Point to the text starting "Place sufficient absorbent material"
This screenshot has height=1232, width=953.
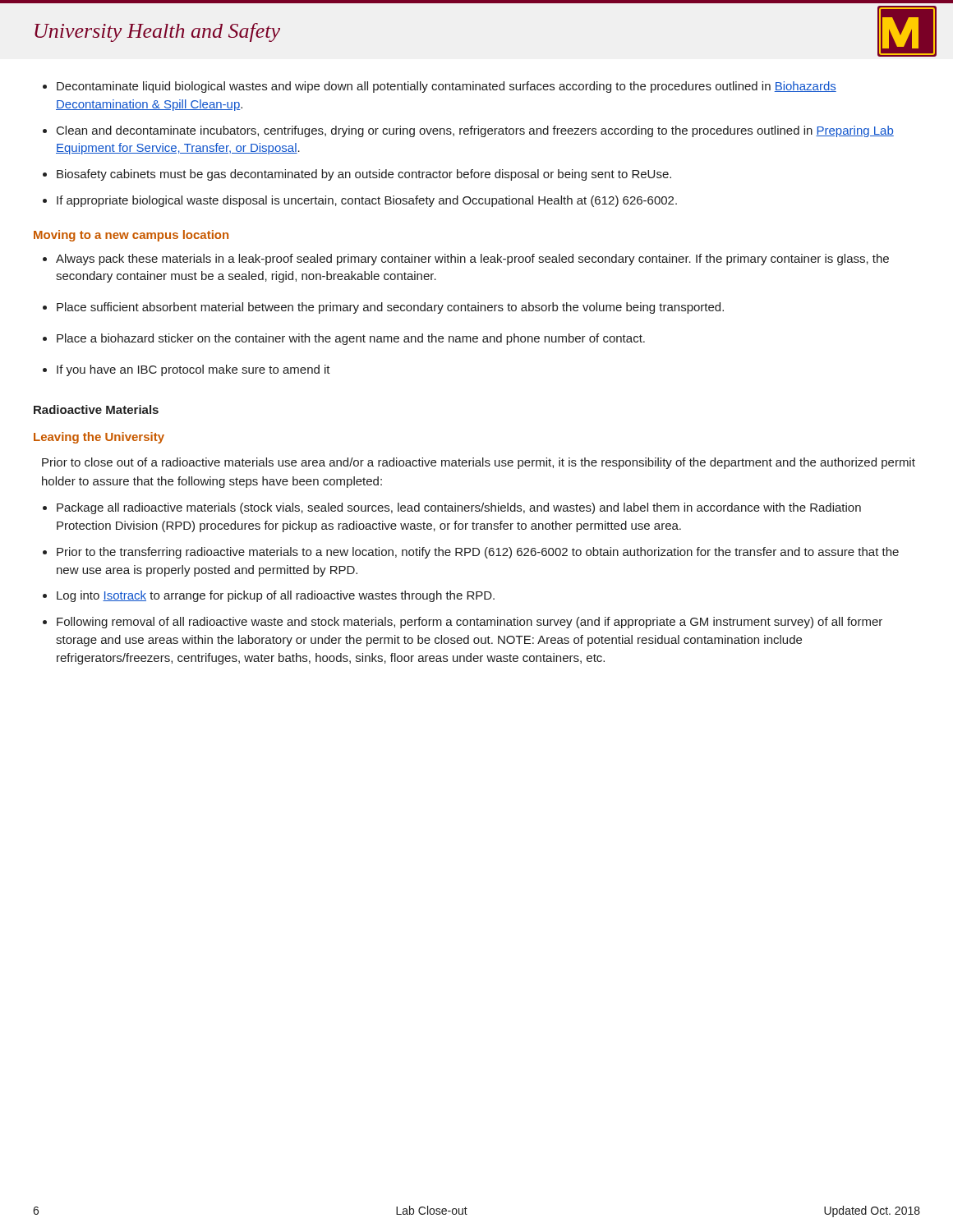tap(390, 307)
